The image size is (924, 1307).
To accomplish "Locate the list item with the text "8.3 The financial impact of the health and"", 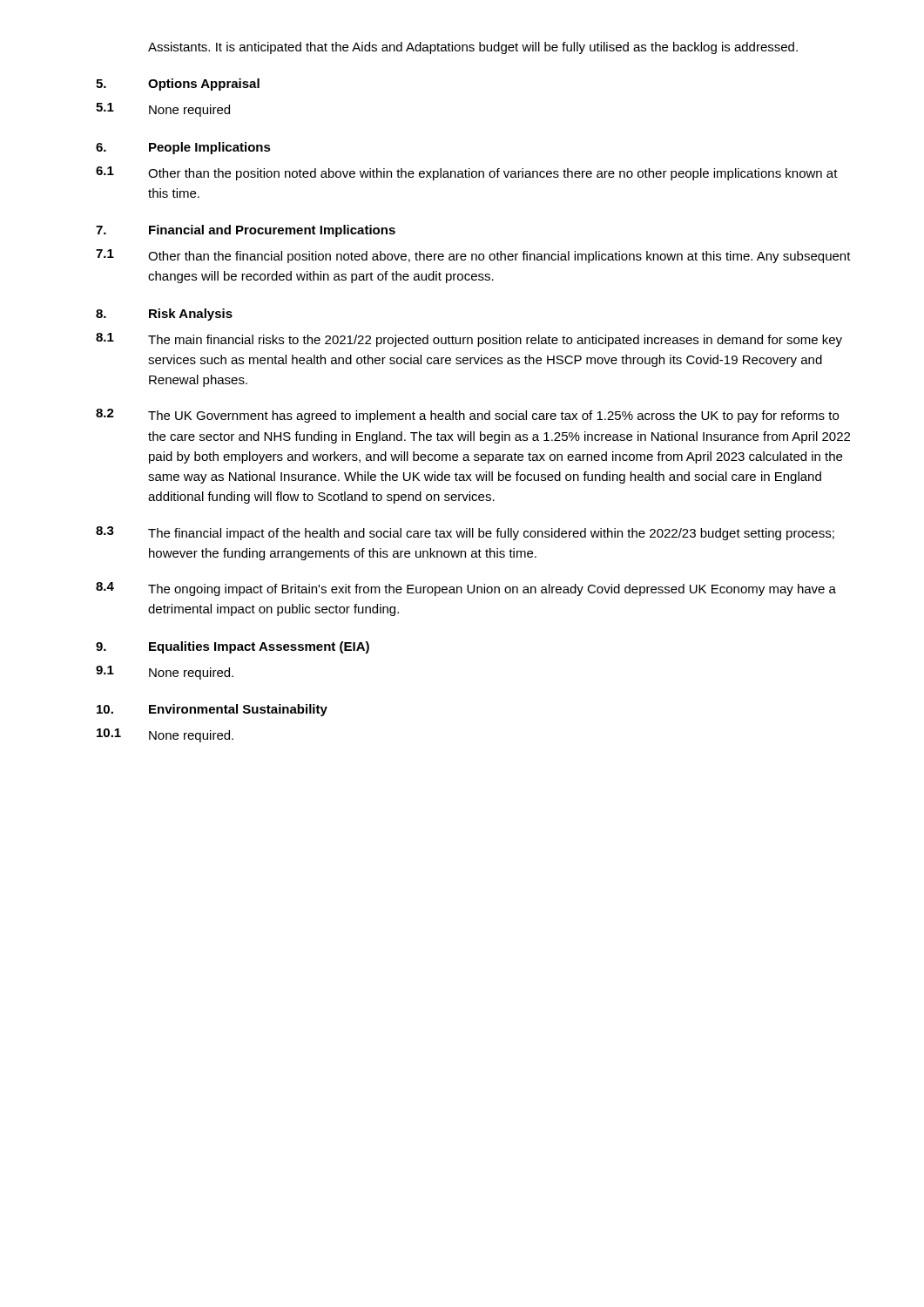I will 475,543.
